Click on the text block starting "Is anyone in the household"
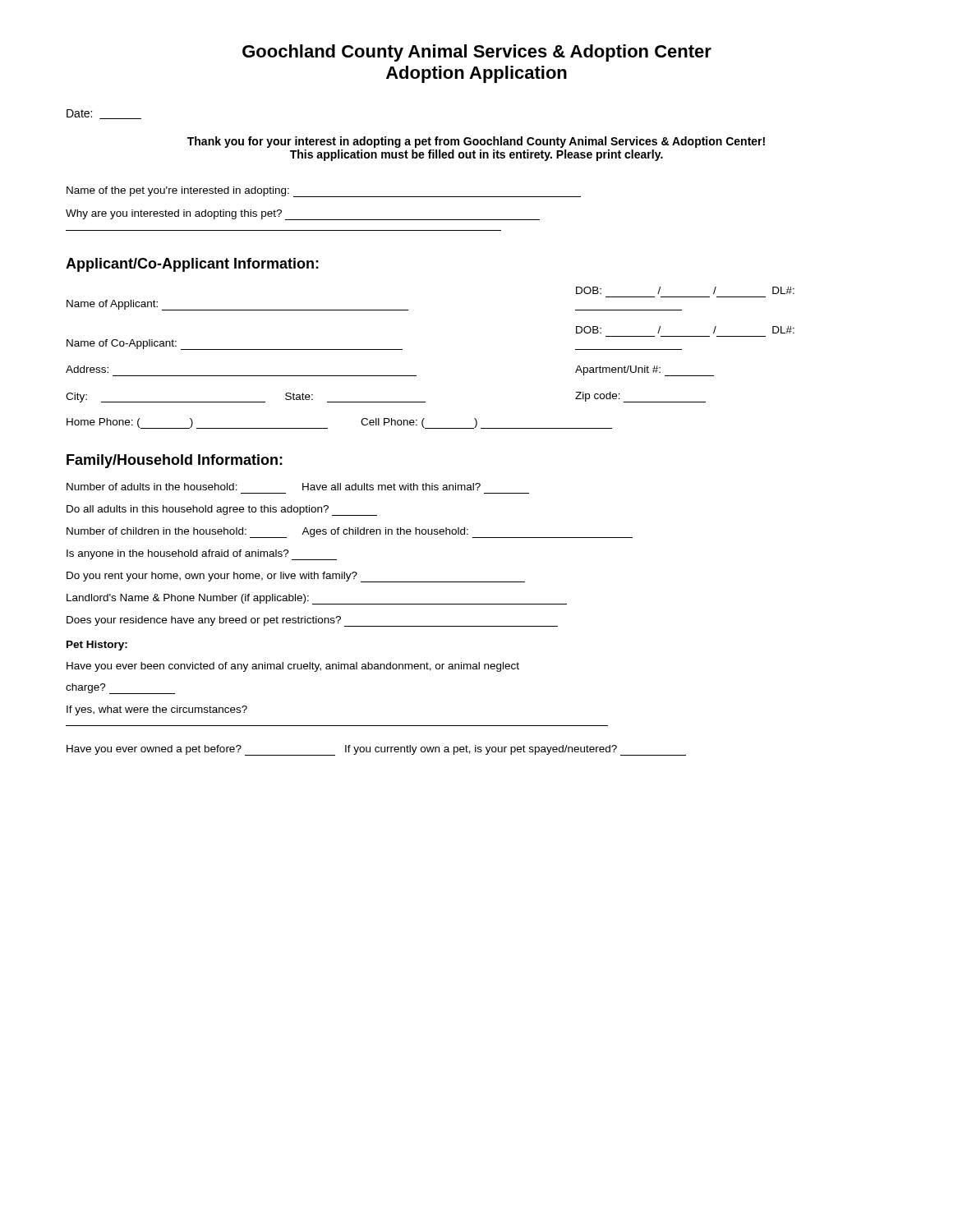953x1232 pixels. (201, 554)
